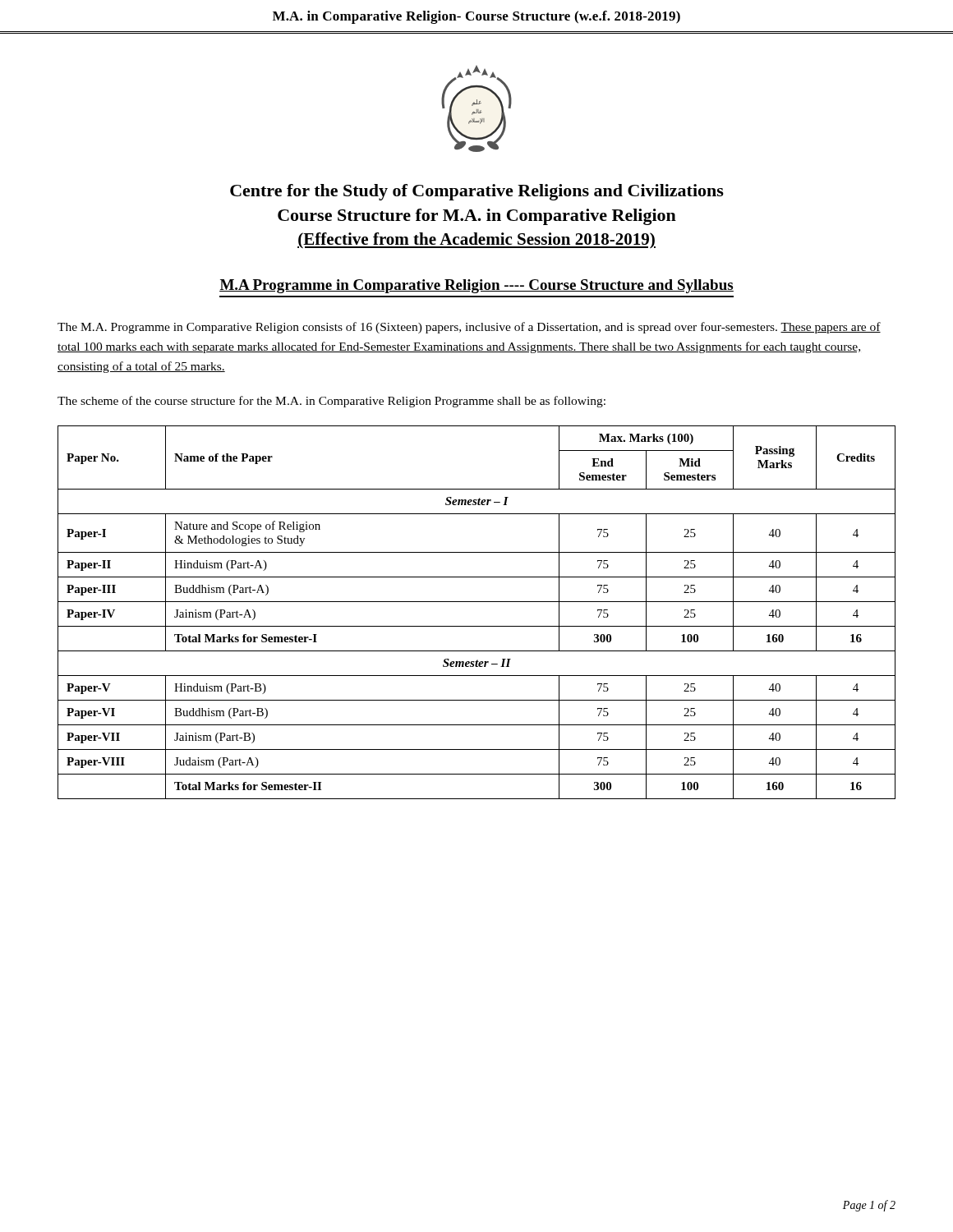Click on the table containing "Total Marks for"
This screenshot has height=1232, width=953.
click(476, 612)
